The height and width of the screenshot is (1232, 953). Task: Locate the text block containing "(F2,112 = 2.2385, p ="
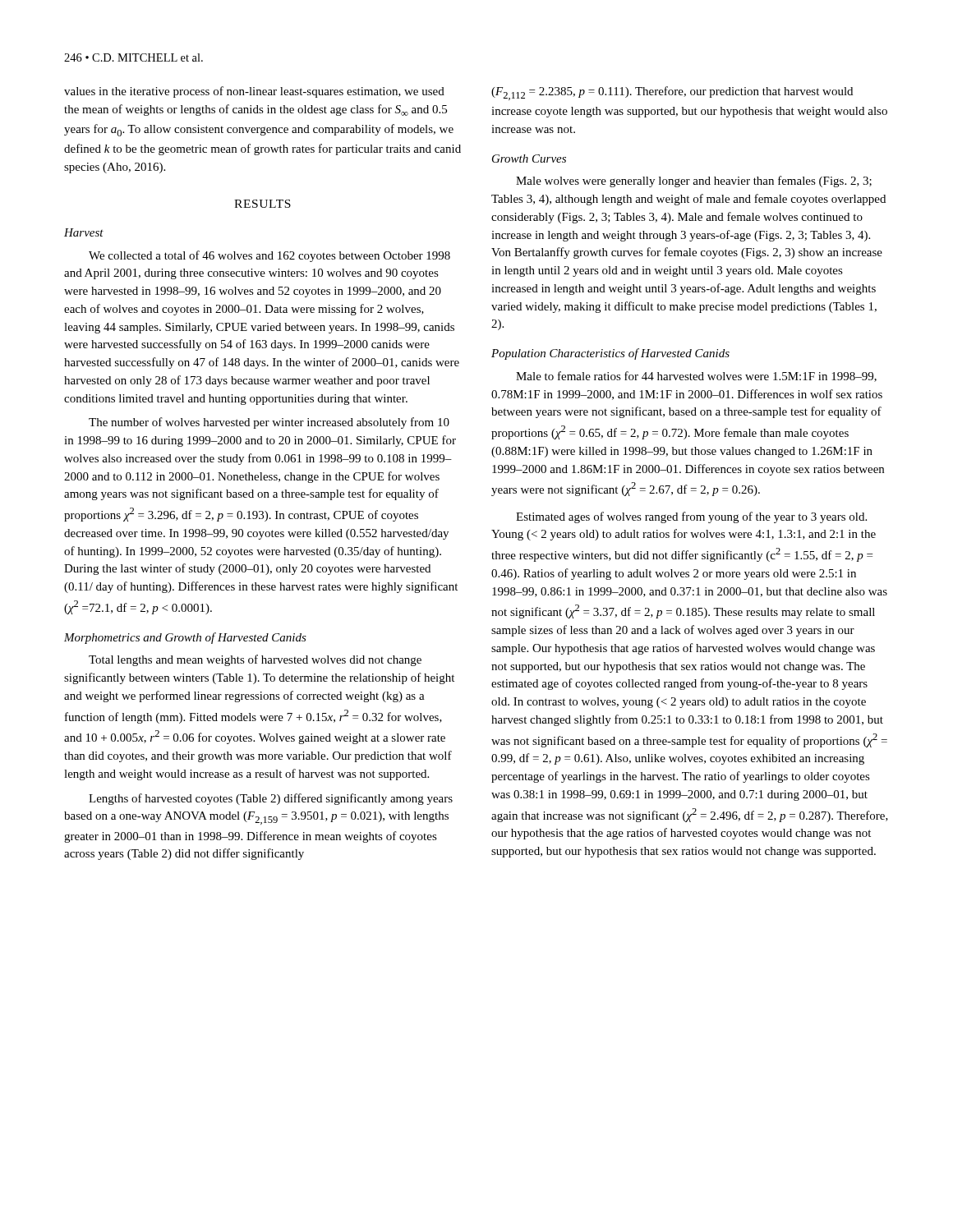point(690,111)
